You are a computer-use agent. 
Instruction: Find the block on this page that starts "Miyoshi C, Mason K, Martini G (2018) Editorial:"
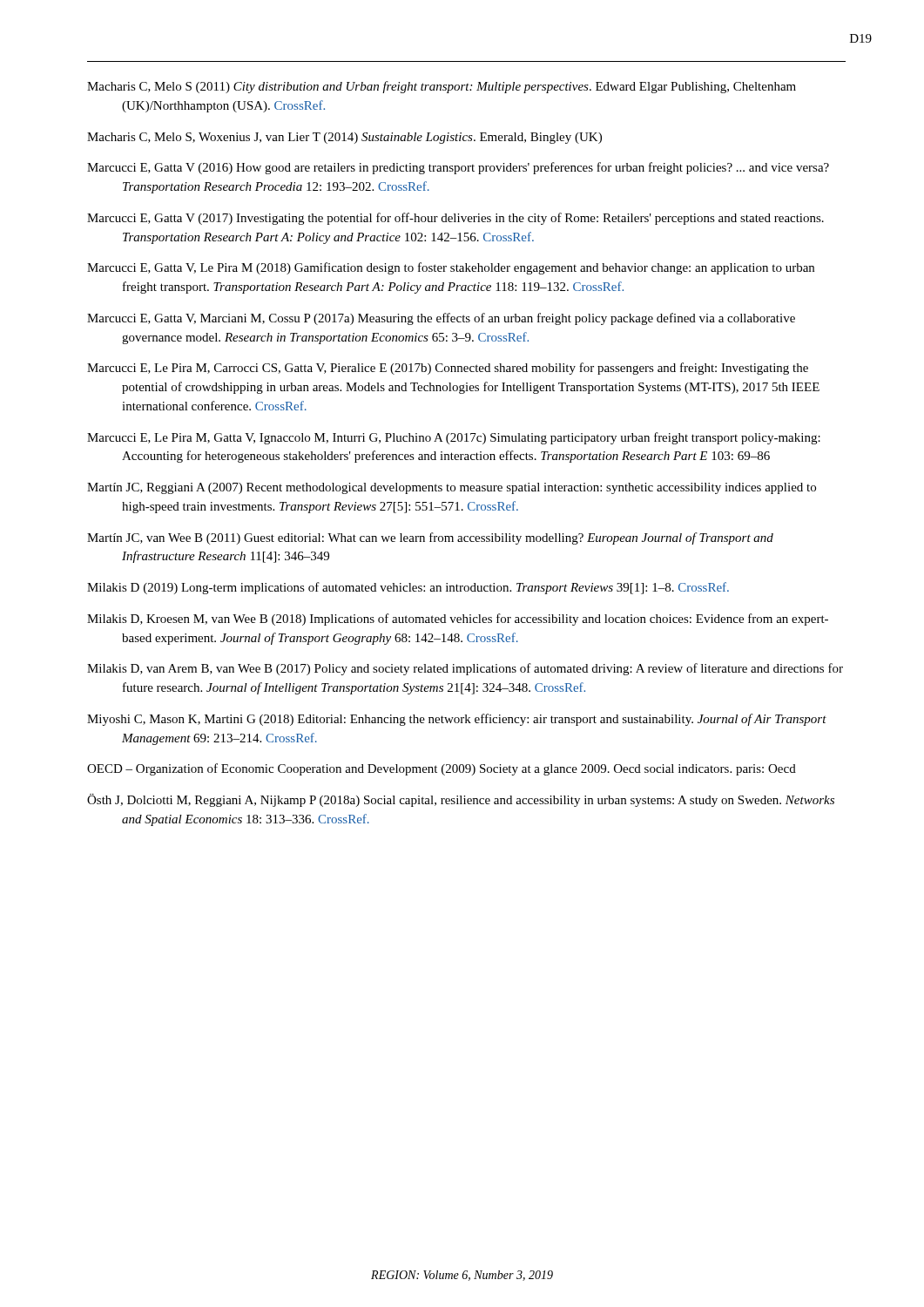pos(457,728)
